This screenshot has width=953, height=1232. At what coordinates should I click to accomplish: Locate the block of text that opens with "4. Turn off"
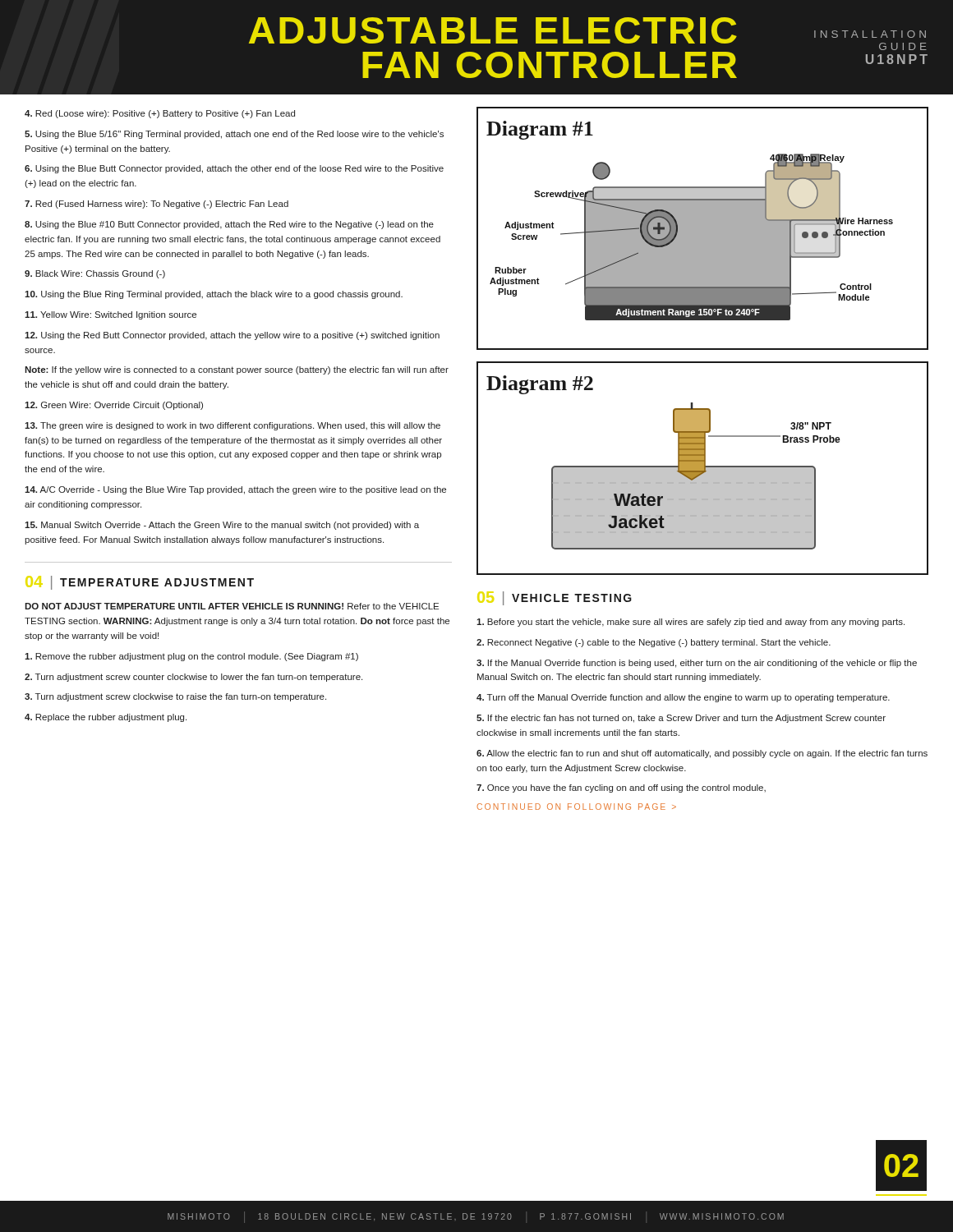point(683,698)
